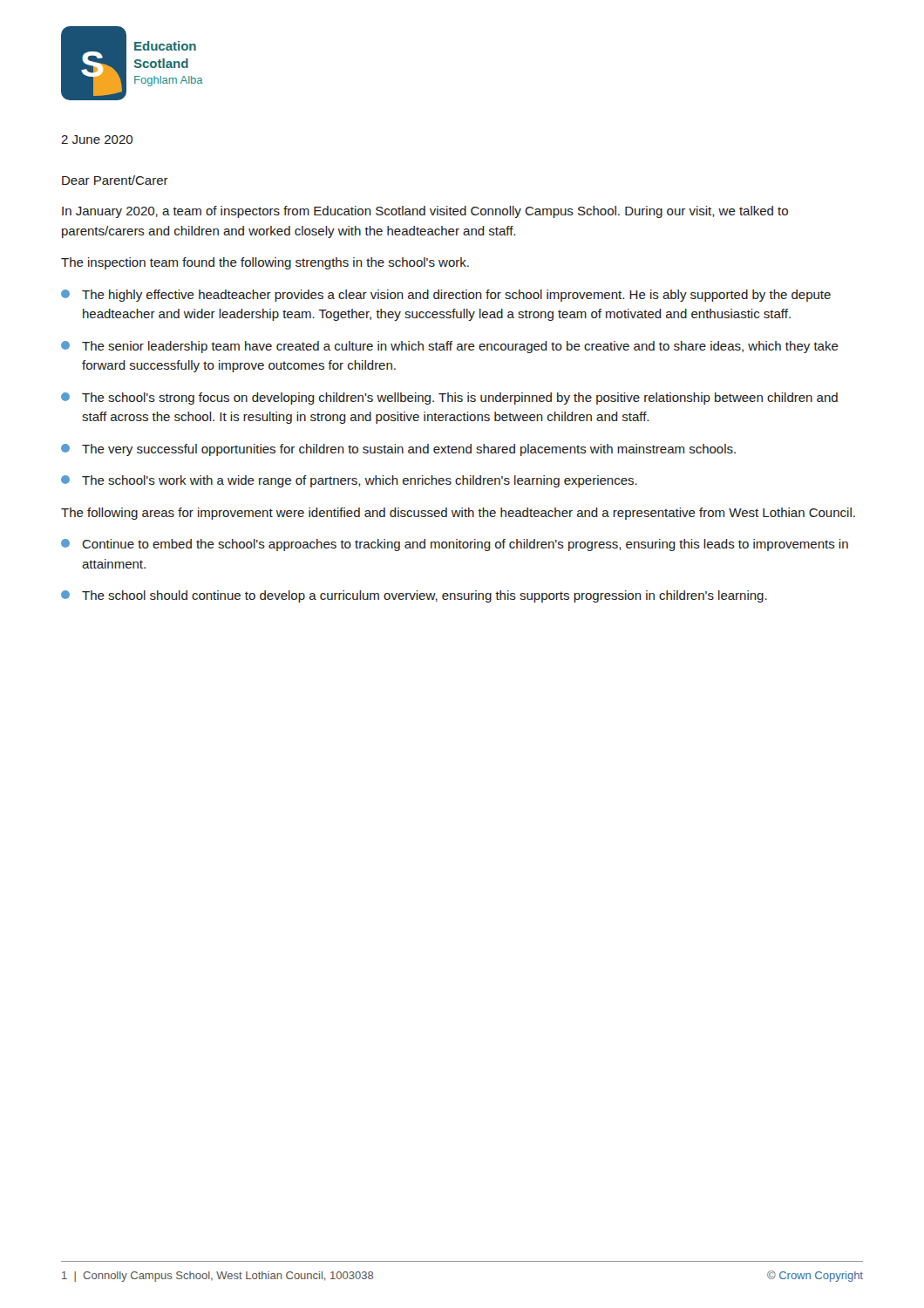Click on the list item that says "The school should continue to develop"
The width and height of the screenshot is (924, 1308).
(x=462, y=596)
